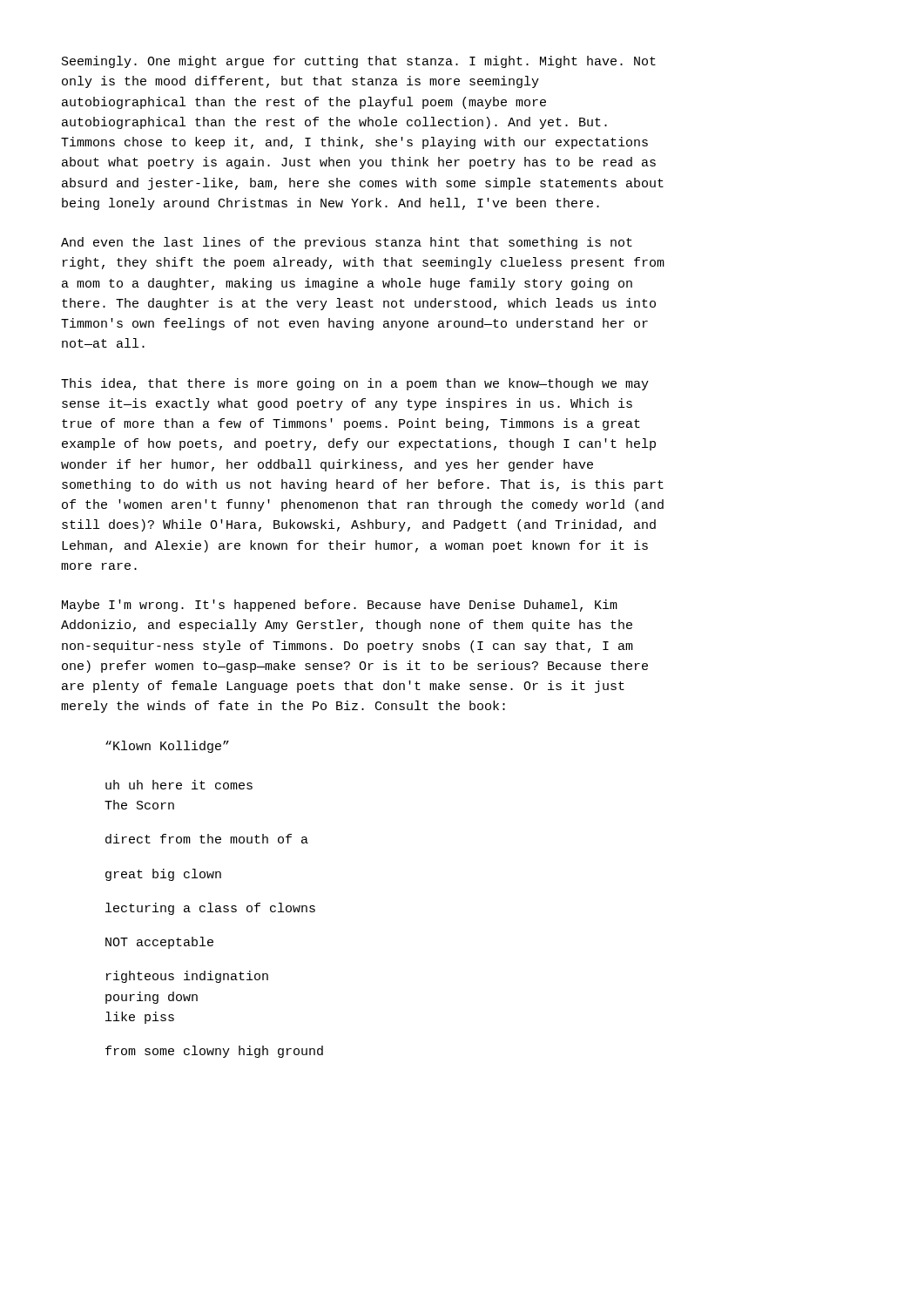The image size is (924, 1307).
Task: Select the element starting "uh uh here it comes"
Action: coord(179,796)
